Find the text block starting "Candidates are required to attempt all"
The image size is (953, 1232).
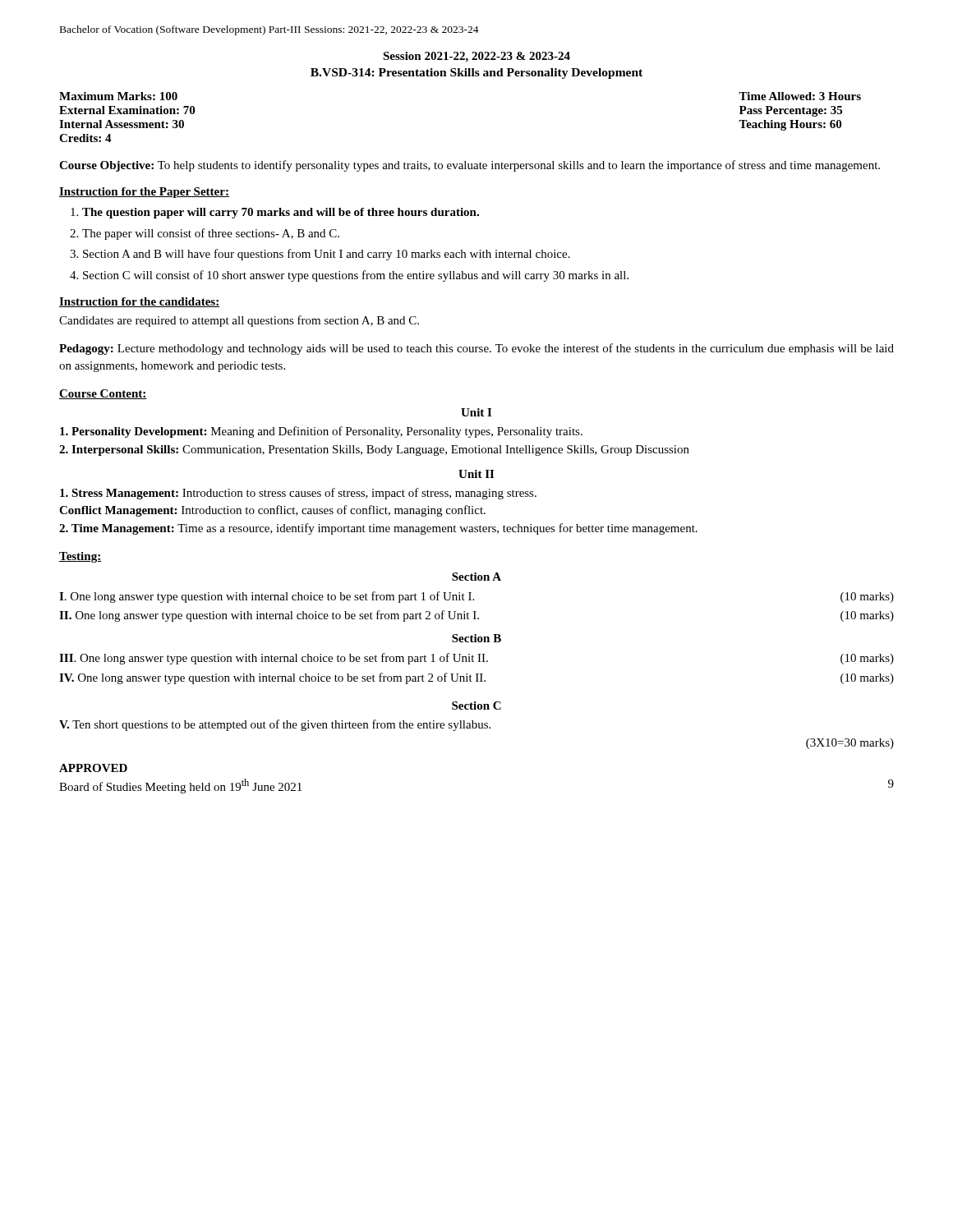pyautogui.click(x=240, y=320)
